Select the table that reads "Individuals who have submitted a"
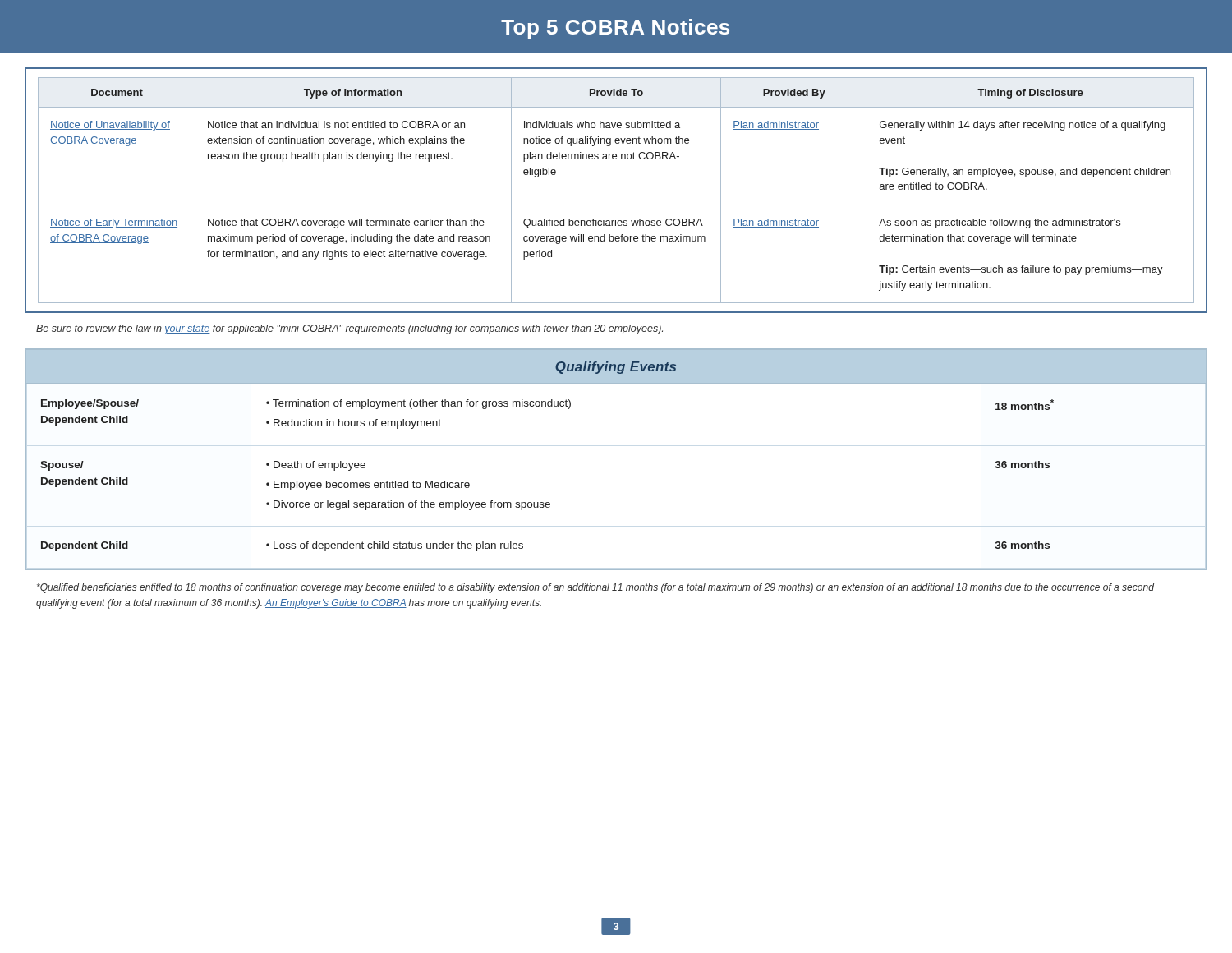This screenshot has width=1232, height=953. pyautogui.click(x=616, y=190)
